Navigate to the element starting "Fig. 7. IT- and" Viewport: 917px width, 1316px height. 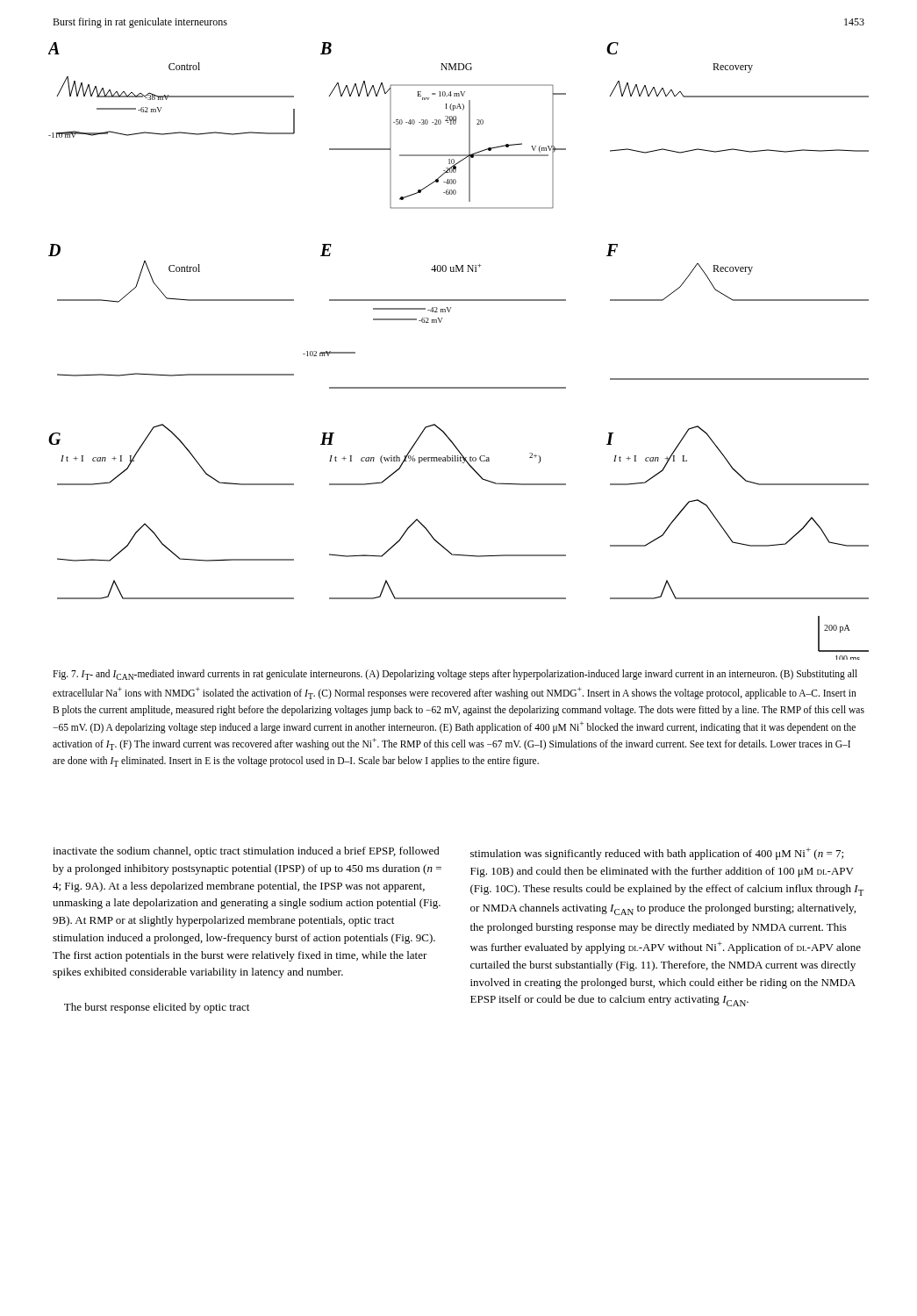click(x=458, y=719)
